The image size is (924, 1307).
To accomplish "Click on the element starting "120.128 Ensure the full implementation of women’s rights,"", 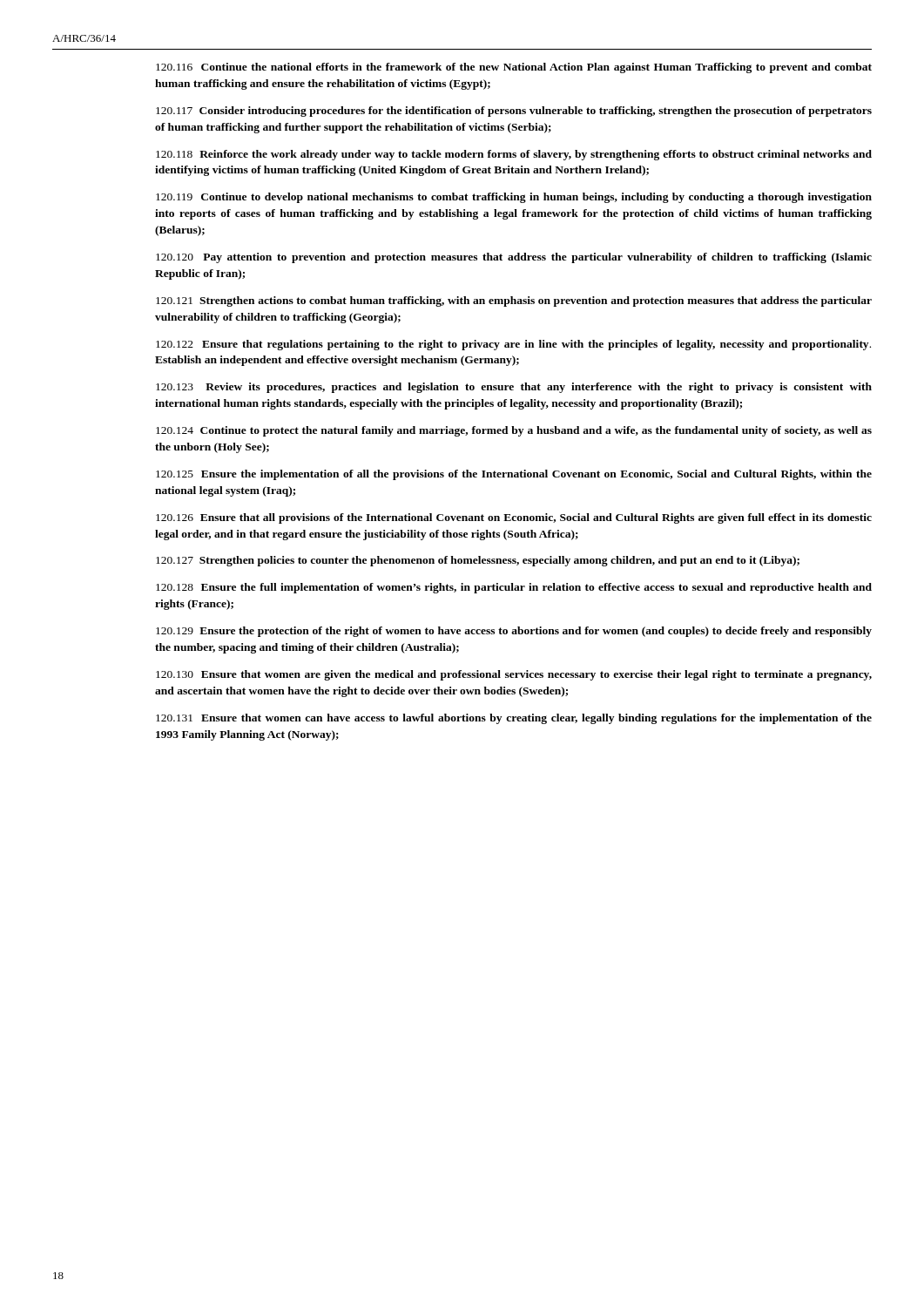I will [x=513, y=595].
